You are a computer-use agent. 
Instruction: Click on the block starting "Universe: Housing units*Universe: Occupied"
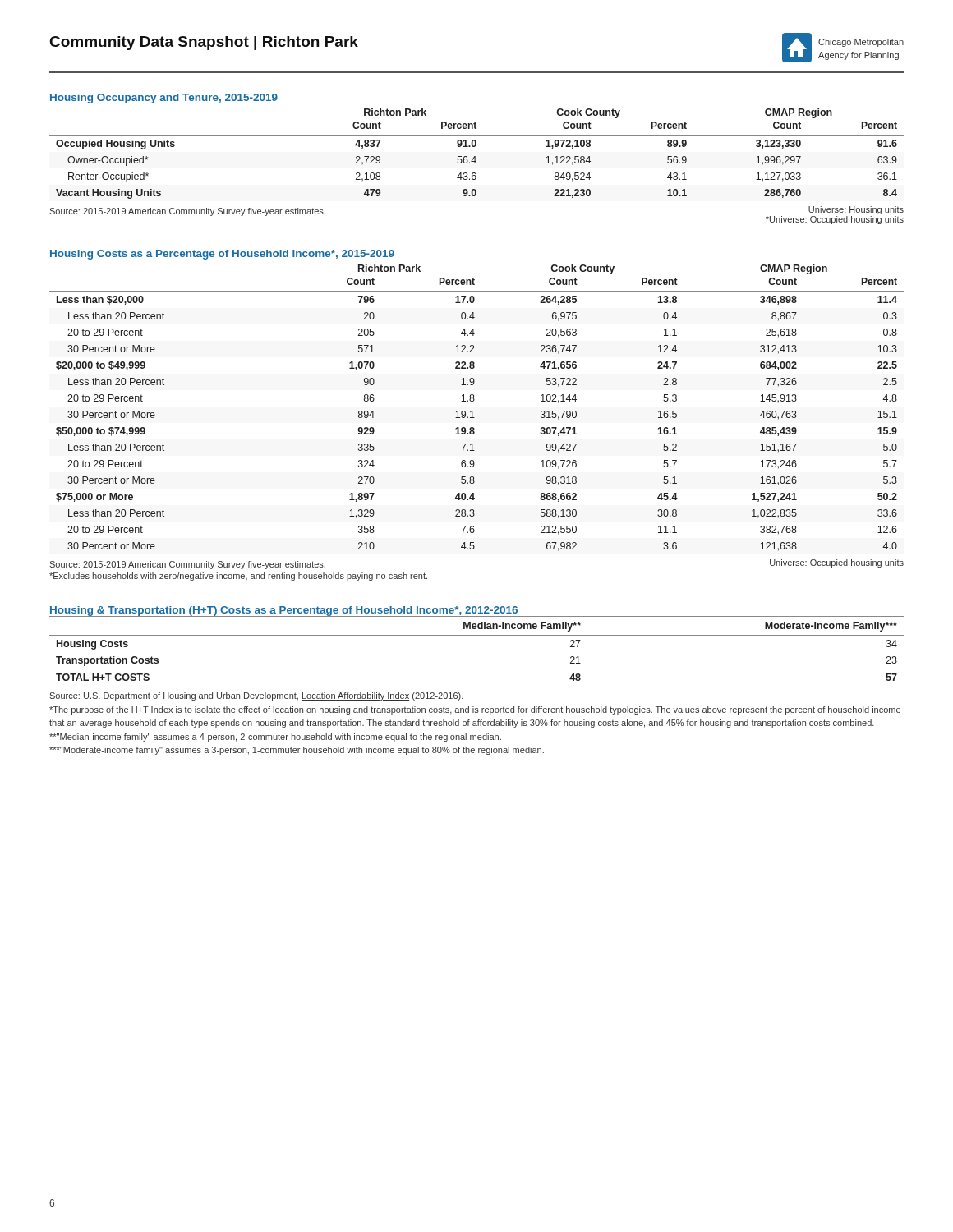tap(835, 214)
